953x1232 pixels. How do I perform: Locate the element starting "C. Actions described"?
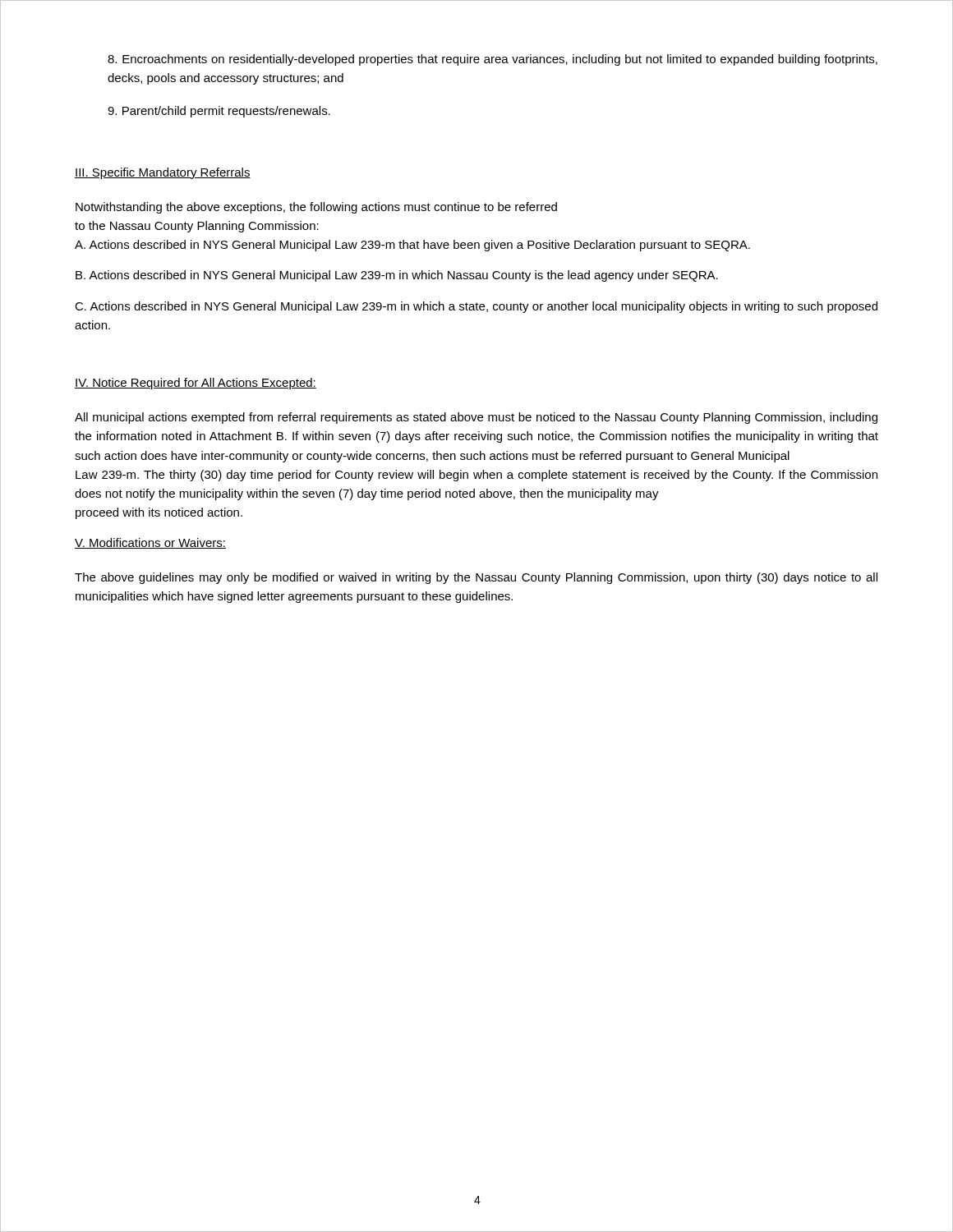(x=476, y=315)
